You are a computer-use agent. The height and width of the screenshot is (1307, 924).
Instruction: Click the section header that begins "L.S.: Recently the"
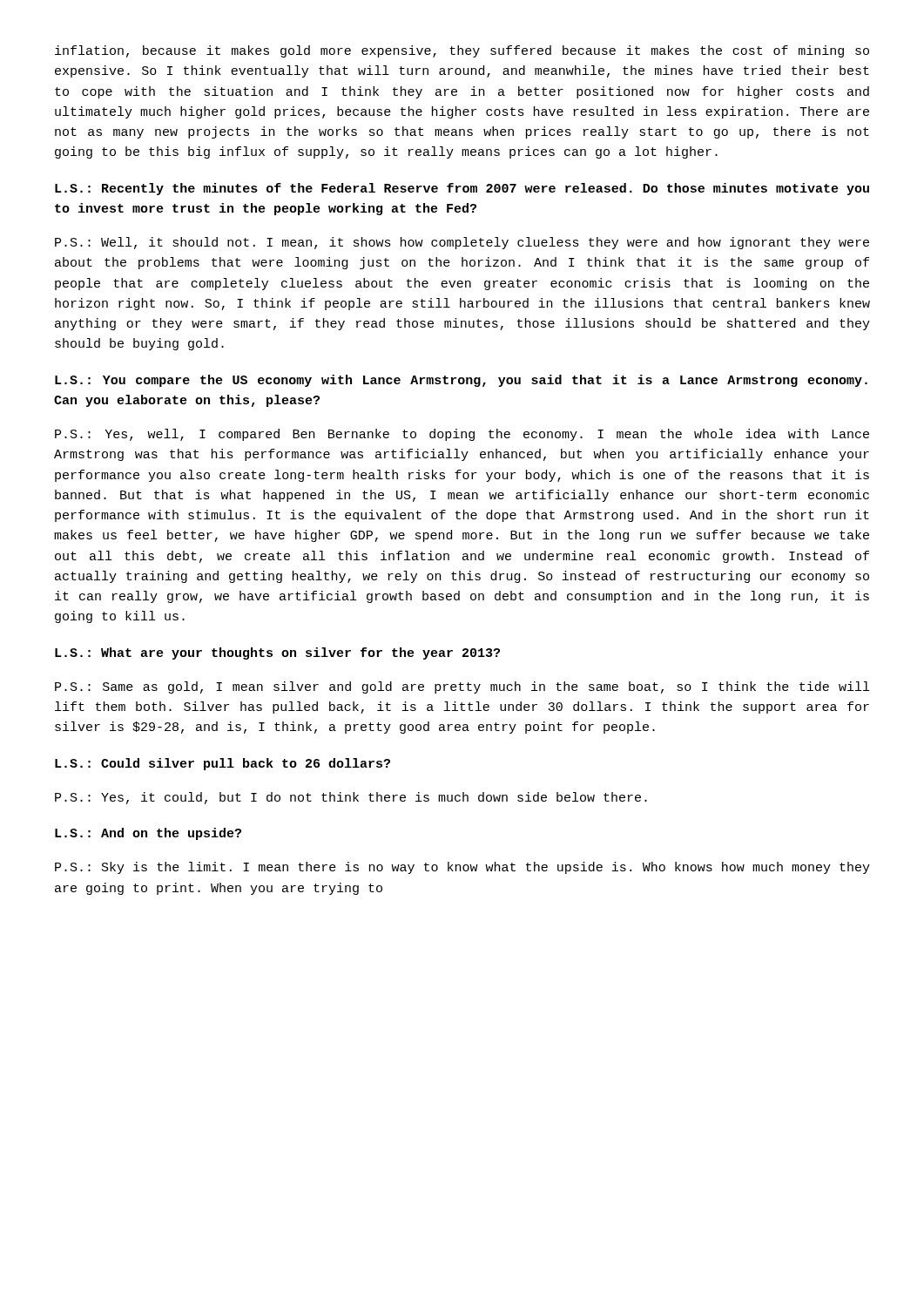[x=462, y=199]
